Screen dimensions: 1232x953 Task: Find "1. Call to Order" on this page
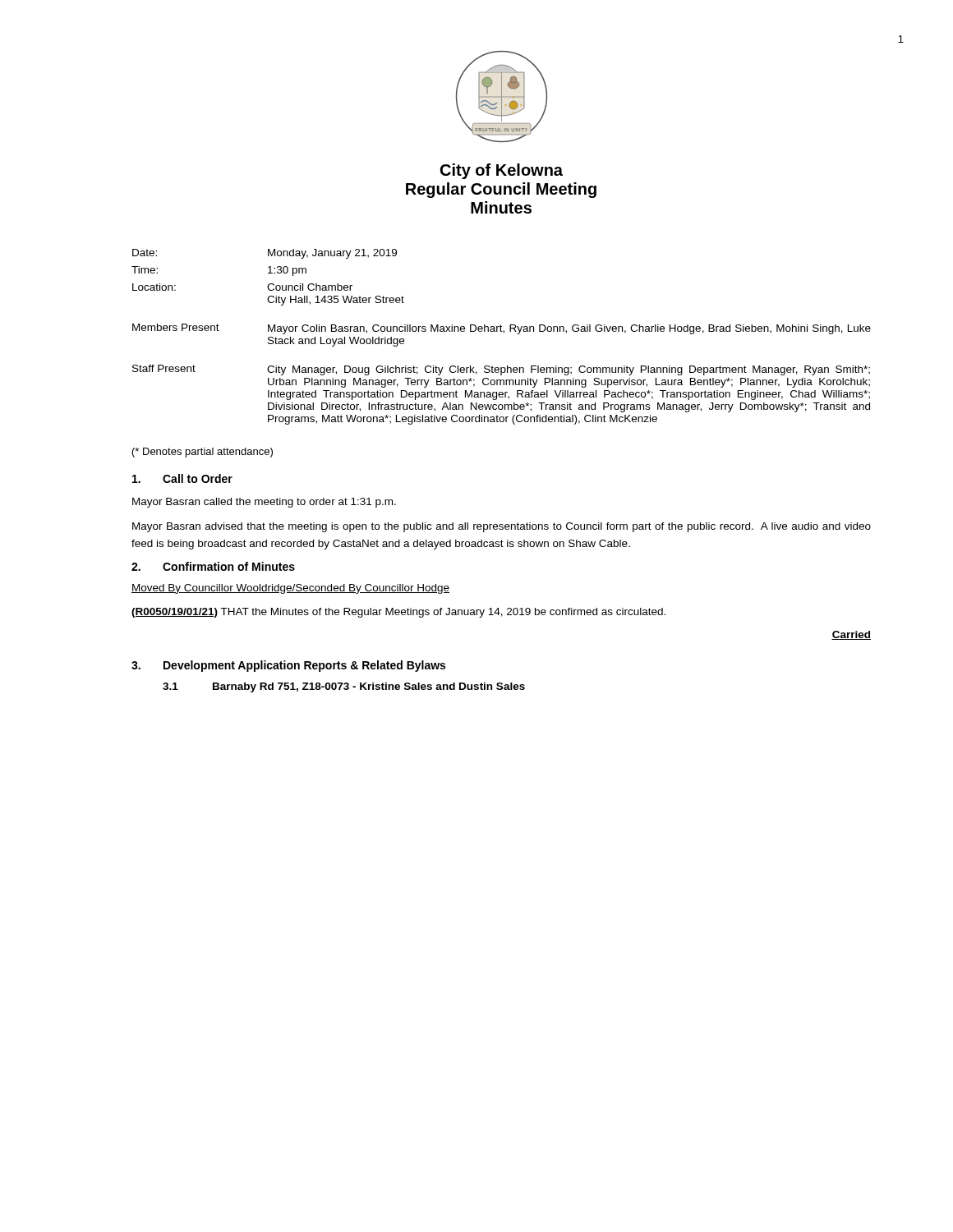[x=182, y=479]
